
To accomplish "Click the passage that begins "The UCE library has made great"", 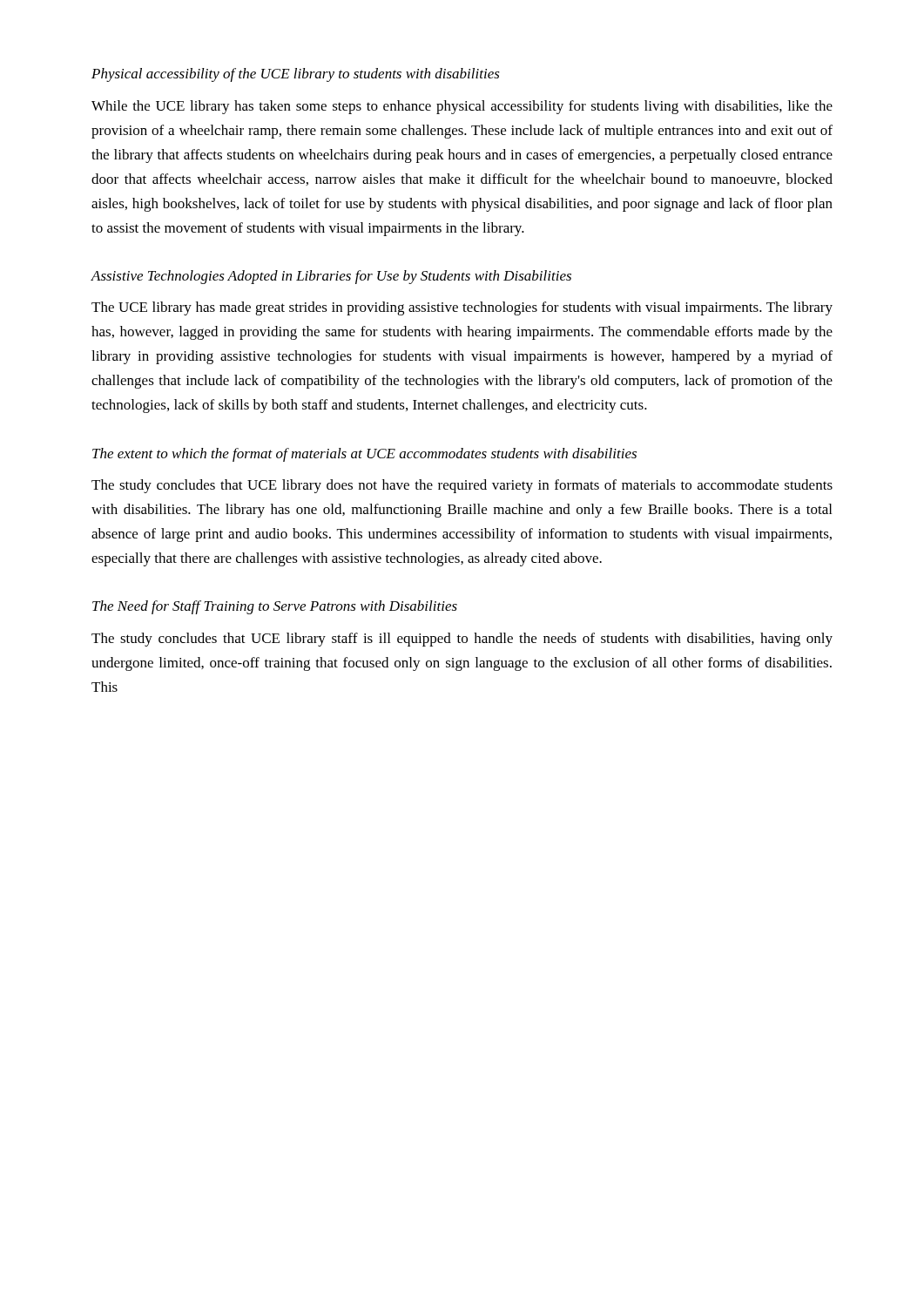I will pyautogui.click(x=462, y=357).
